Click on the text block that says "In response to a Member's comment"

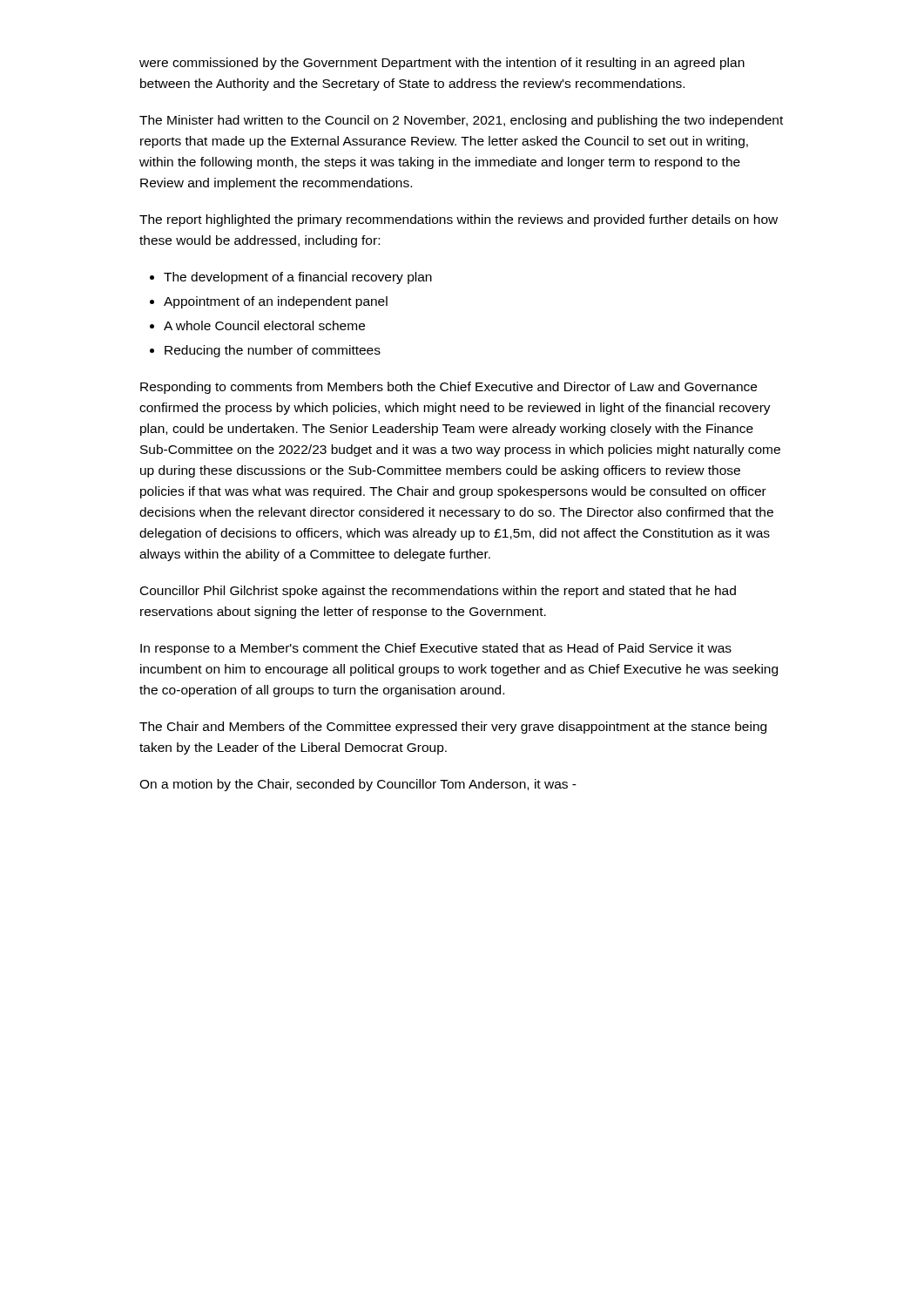pos(459,669)
